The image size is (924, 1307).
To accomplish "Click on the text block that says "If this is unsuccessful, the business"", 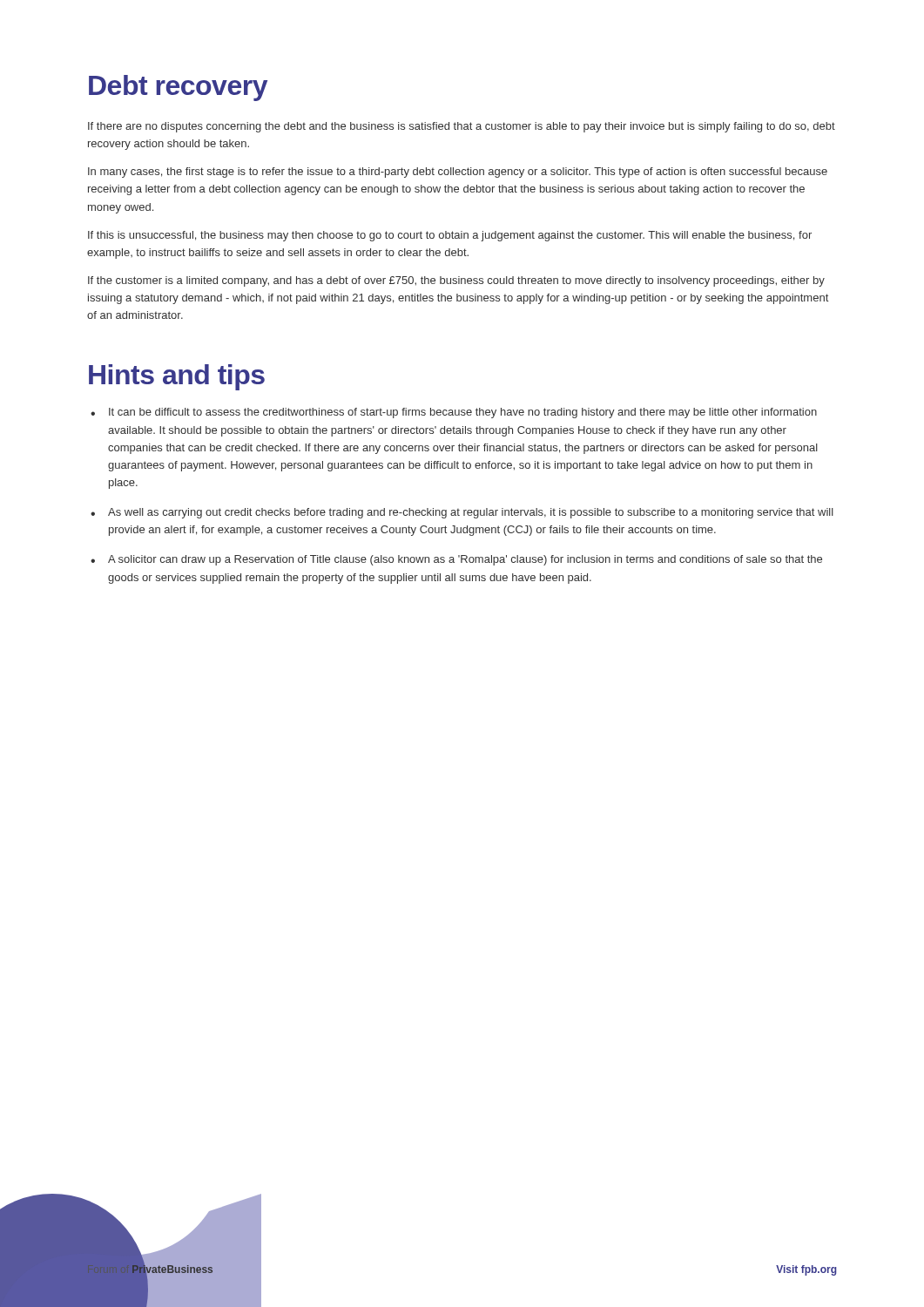I will point(462,244).
